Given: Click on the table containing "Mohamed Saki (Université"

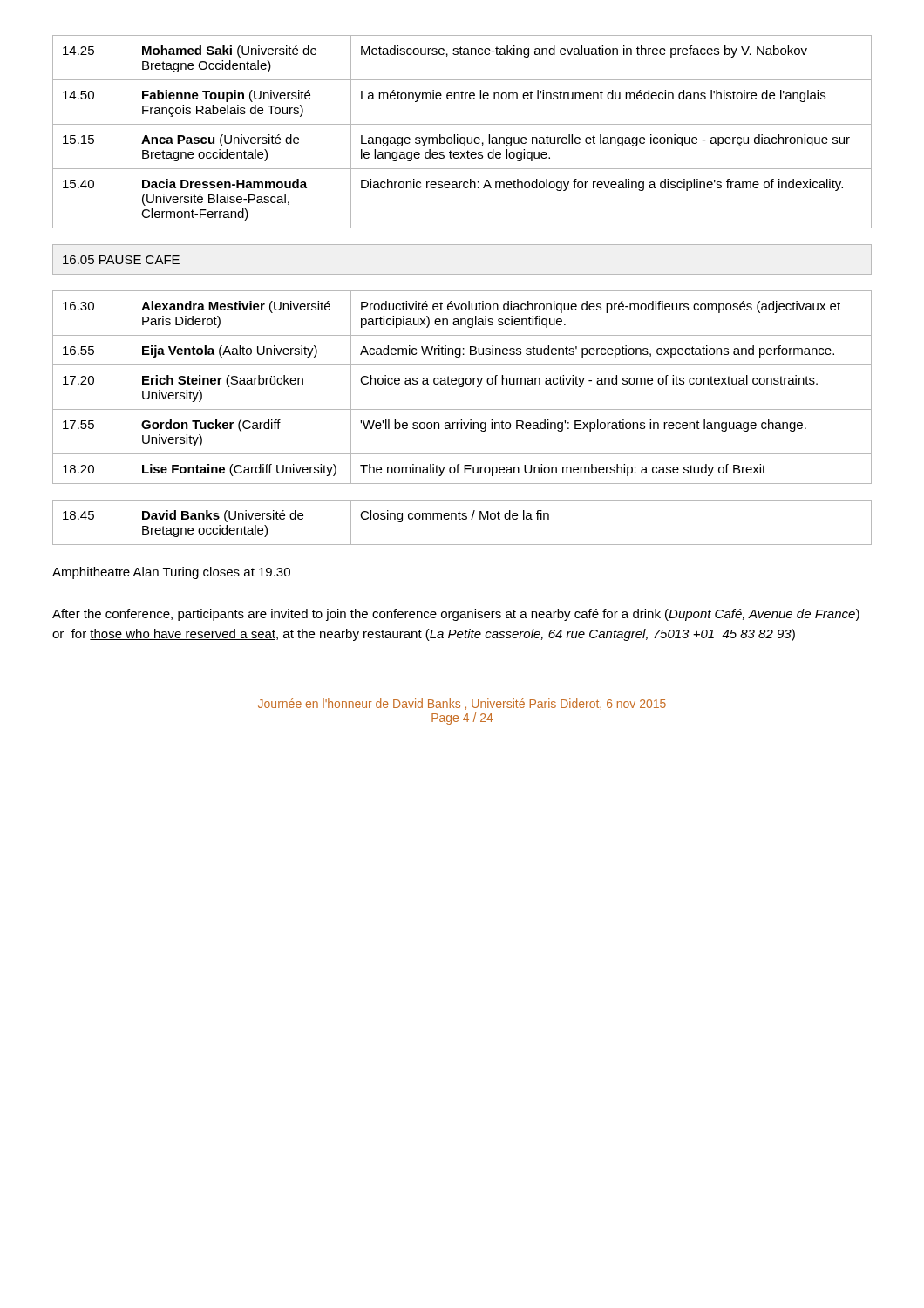Looking at the screenshot, I should tap(462, 132).
